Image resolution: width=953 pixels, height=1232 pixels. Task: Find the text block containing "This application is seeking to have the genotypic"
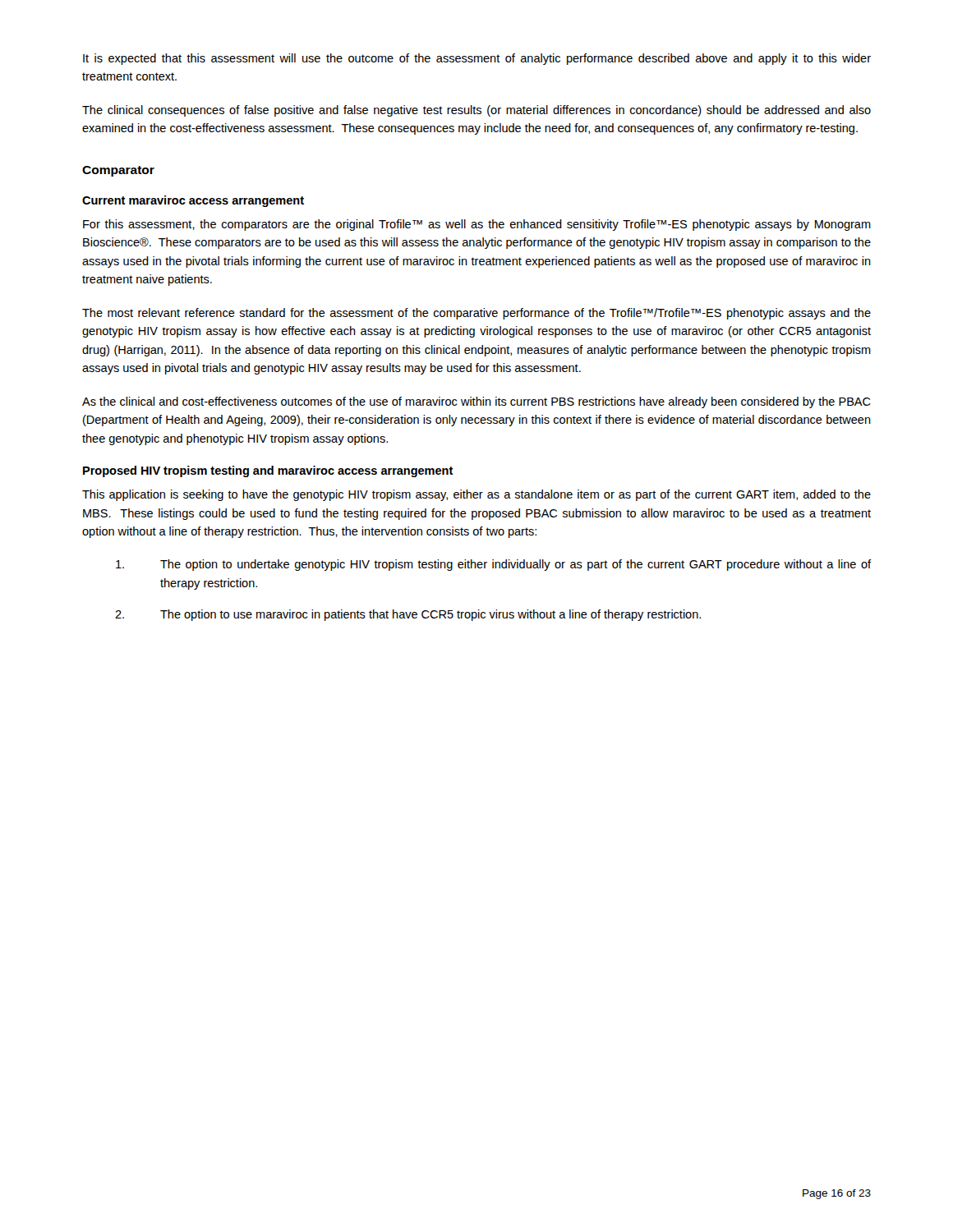pyautogui.click(x=476, y=513)
